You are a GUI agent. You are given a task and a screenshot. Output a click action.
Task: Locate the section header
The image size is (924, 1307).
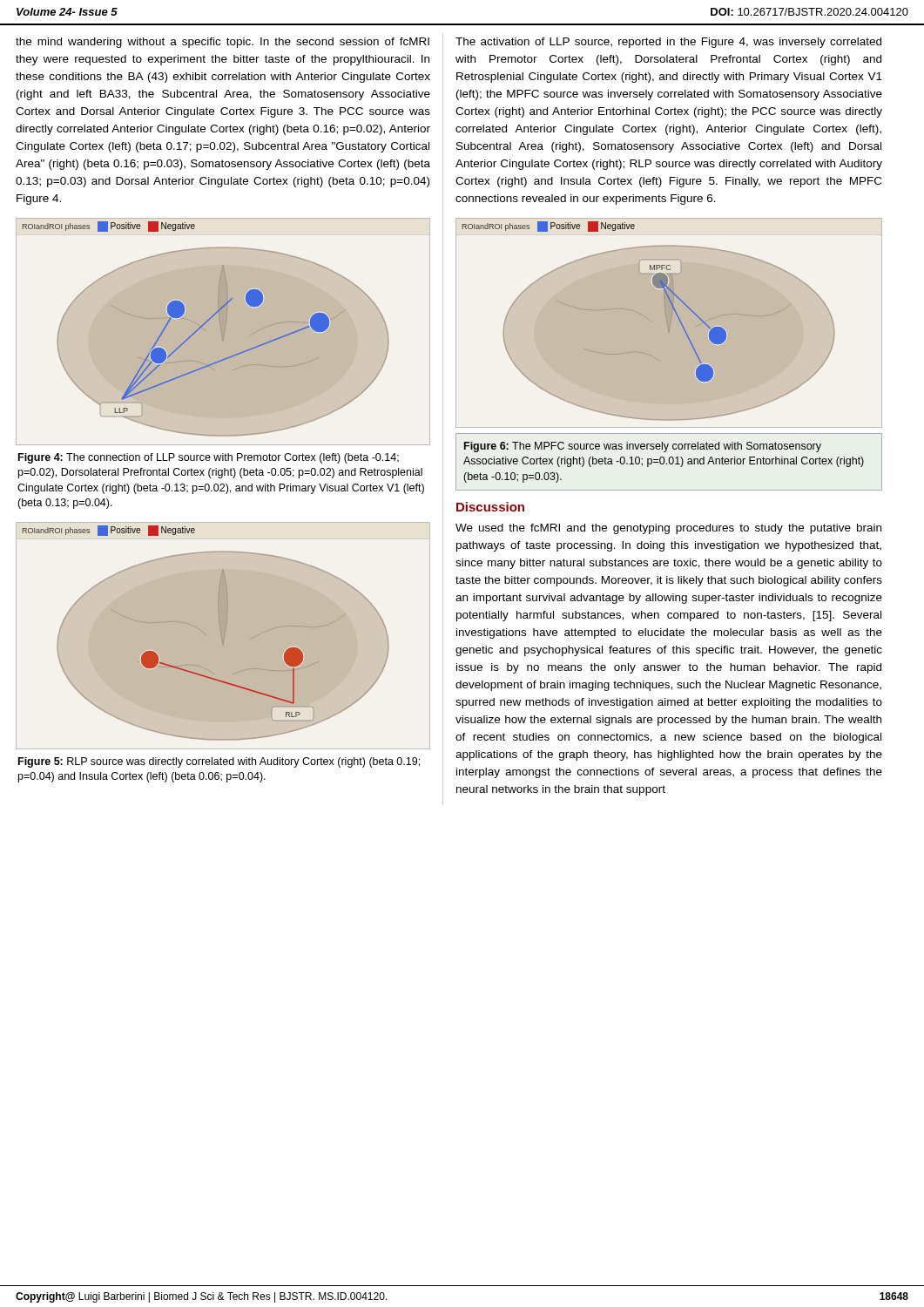tap(490, 507)
